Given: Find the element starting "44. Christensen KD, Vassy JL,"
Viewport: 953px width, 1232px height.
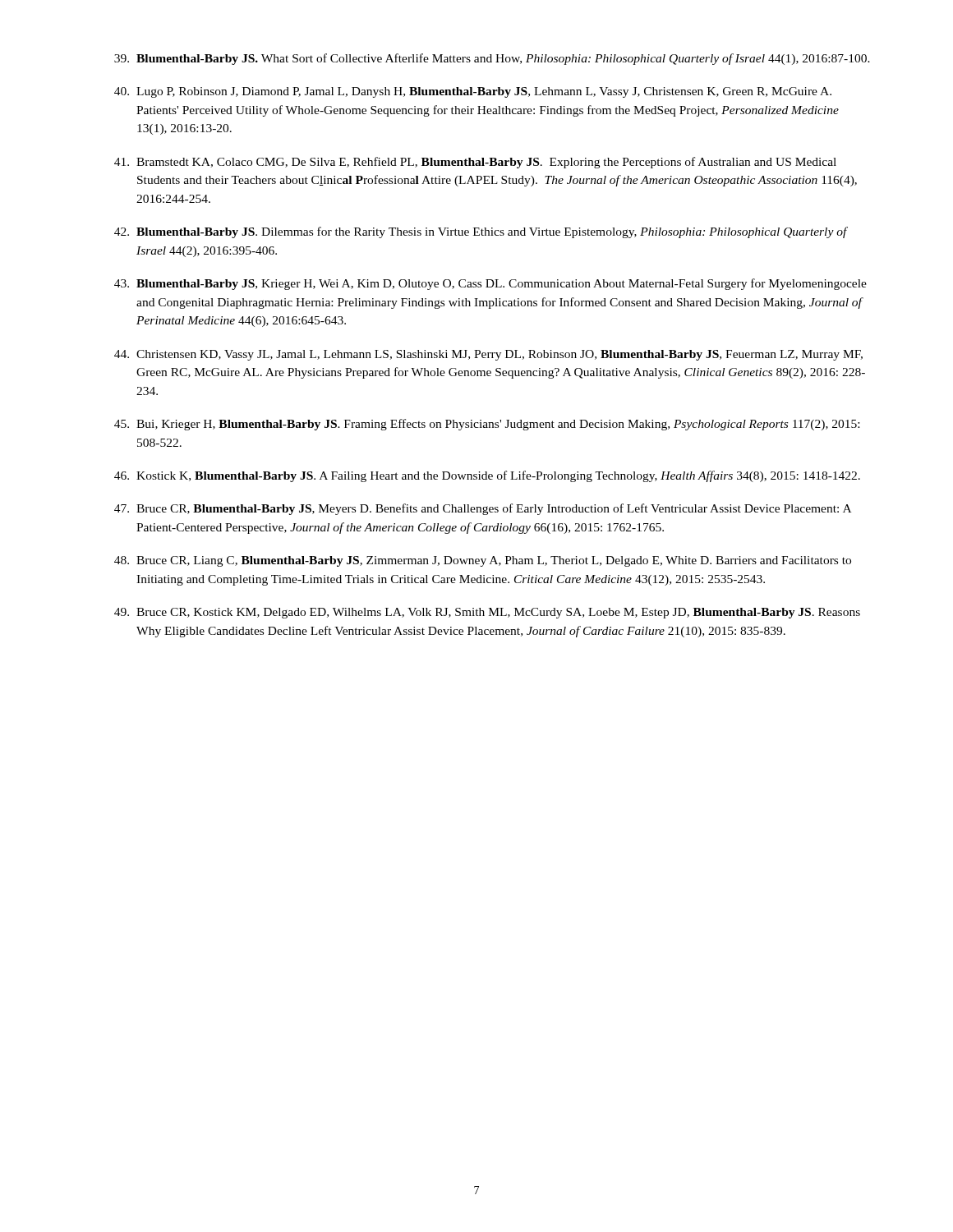Looking at the screenshot, I should [x=485, y=372].
